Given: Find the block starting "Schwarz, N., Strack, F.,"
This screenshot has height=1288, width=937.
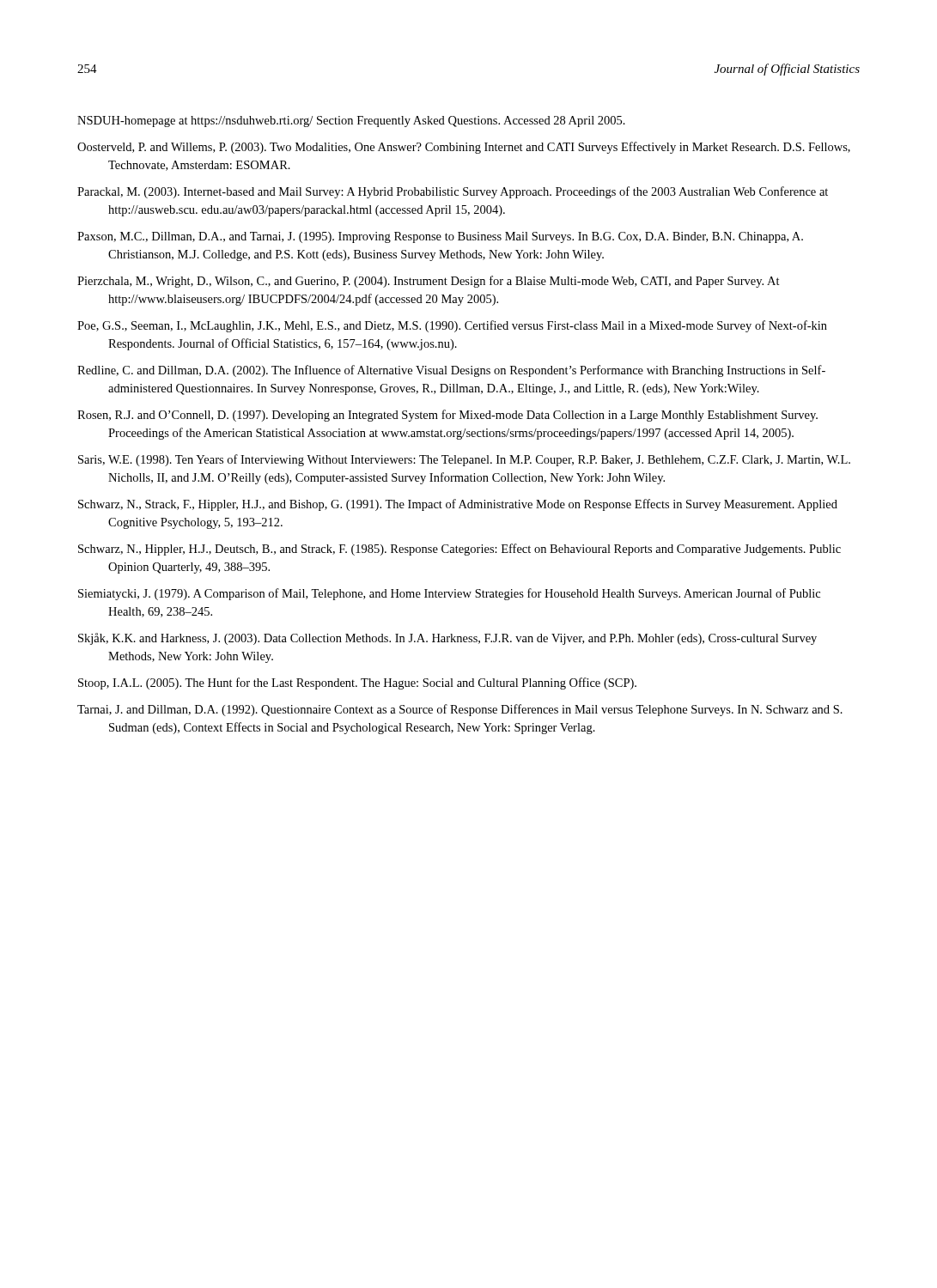Looking at the screenshot, I should point(457,513).
